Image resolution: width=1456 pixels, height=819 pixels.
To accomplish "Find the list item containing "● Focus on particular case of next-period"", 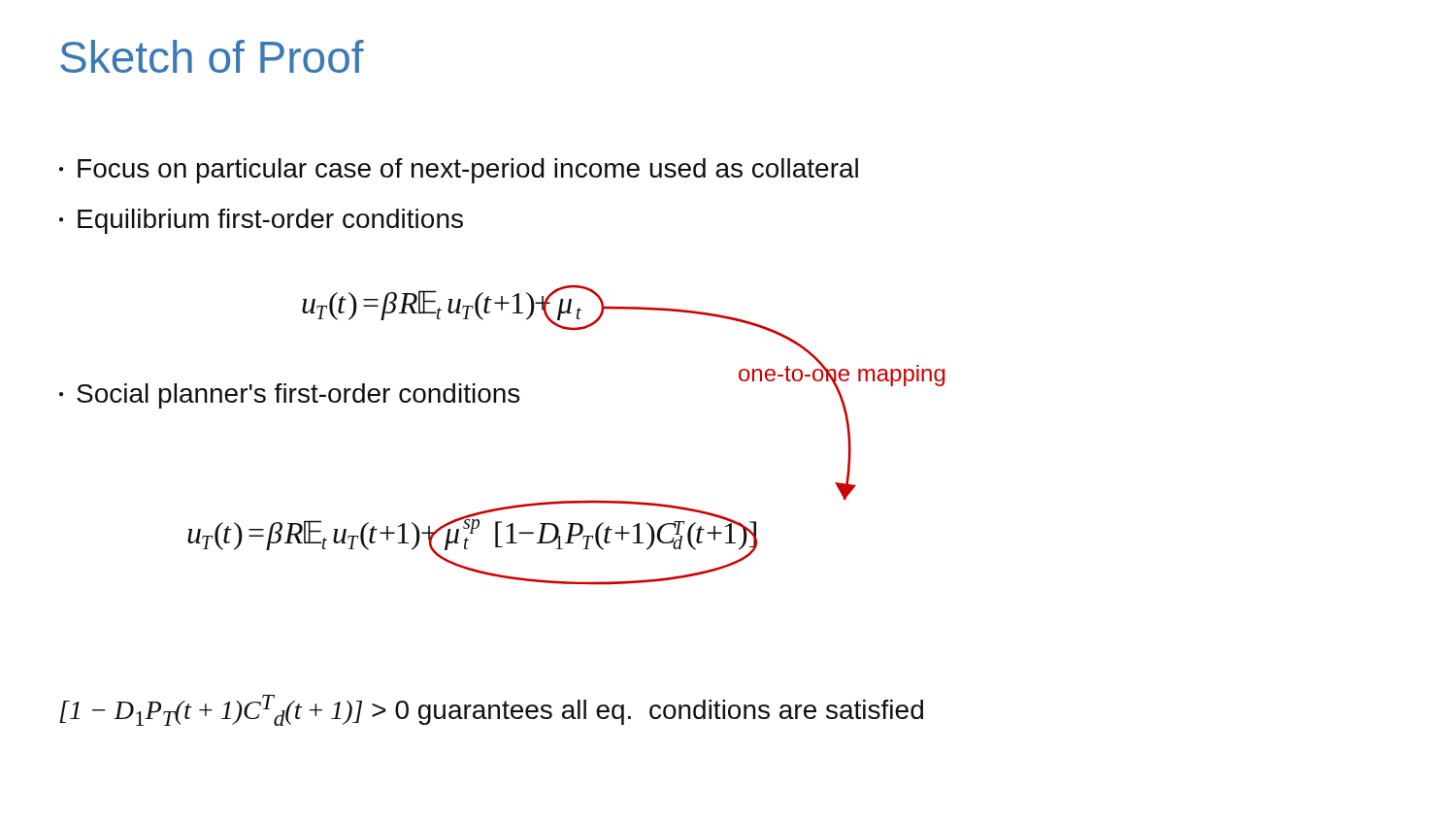I will [x=459, y=169].
